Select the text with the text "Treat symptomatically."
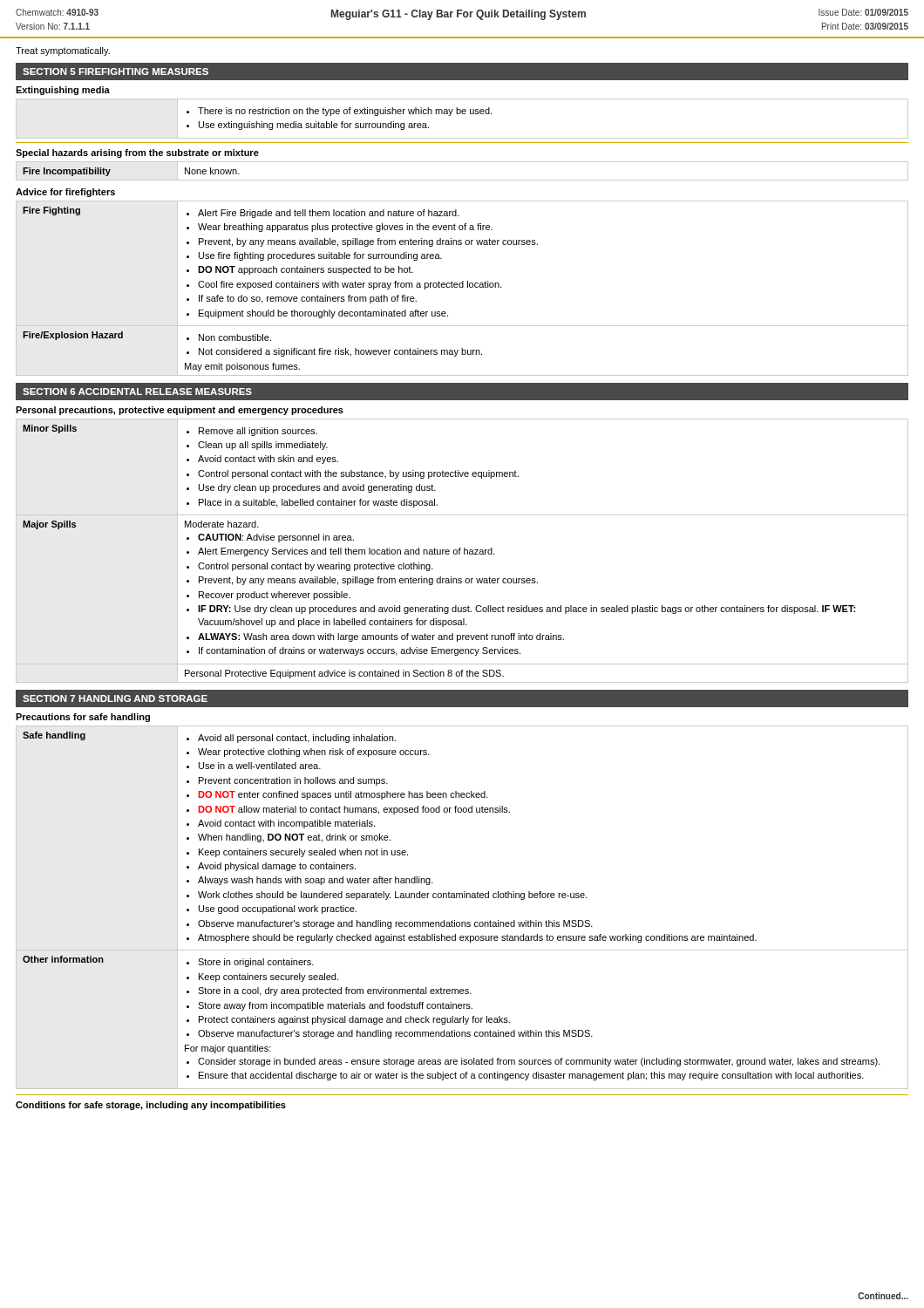The height and width of the screenshot is (1308, 924). 63,51
